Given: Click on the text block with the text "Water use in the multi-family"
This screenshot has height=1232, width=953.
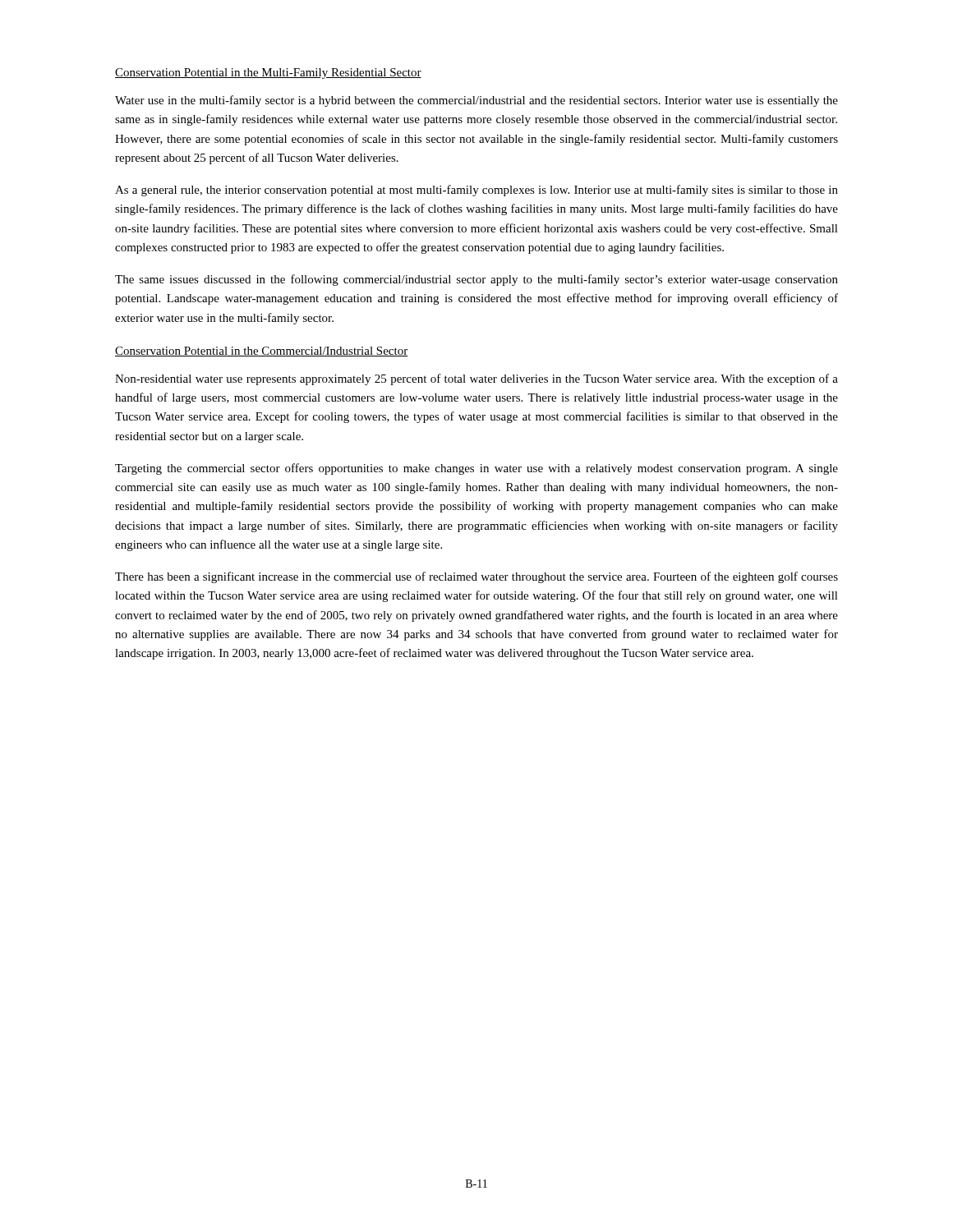Looking at the screenshot, I should pyautogui.click(x=476, y=129).
